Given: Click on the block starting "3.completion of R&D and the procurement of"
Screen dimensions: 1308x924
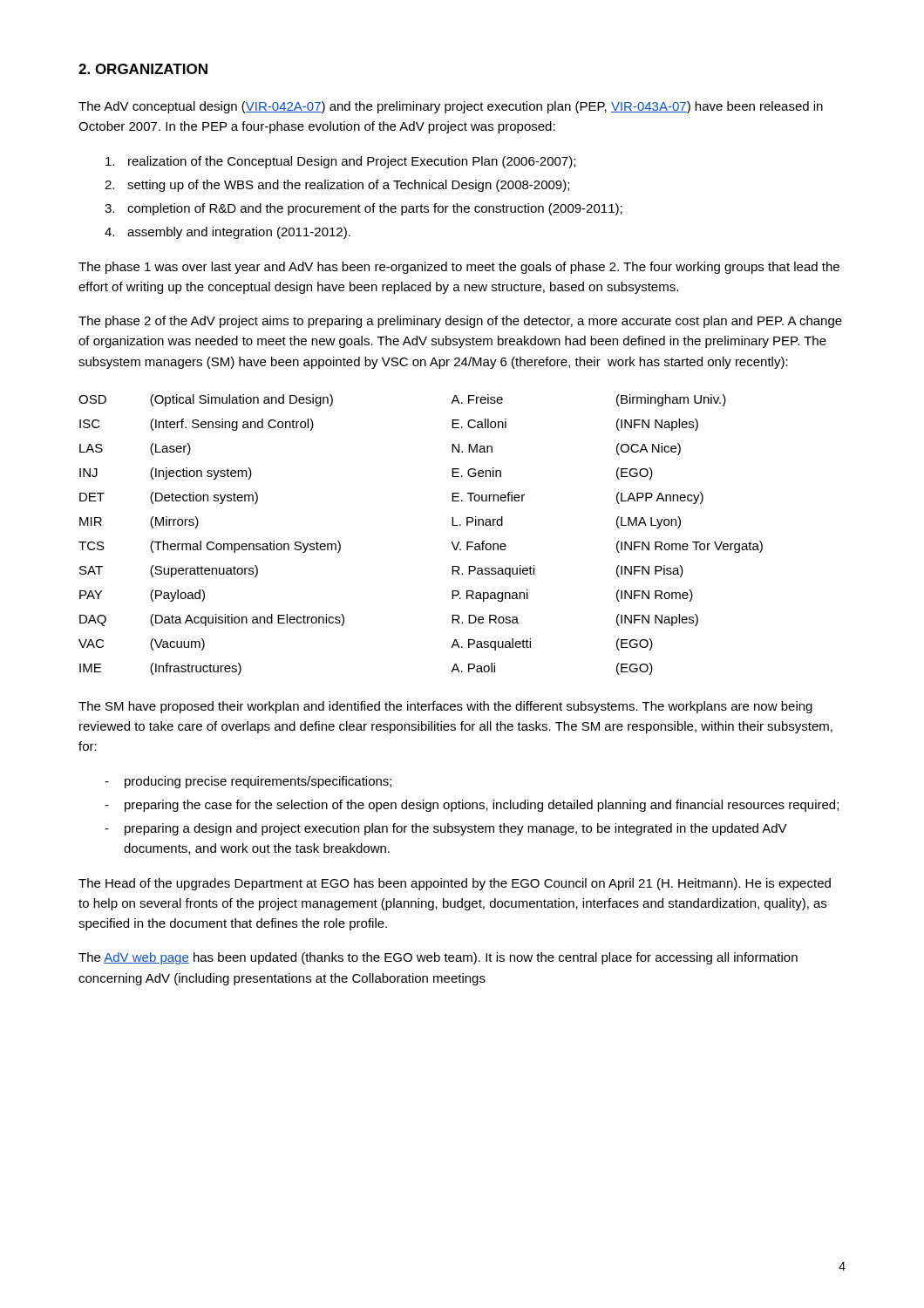Looking at the screenshot, I should pyautogui.click(x=364, y=208).
